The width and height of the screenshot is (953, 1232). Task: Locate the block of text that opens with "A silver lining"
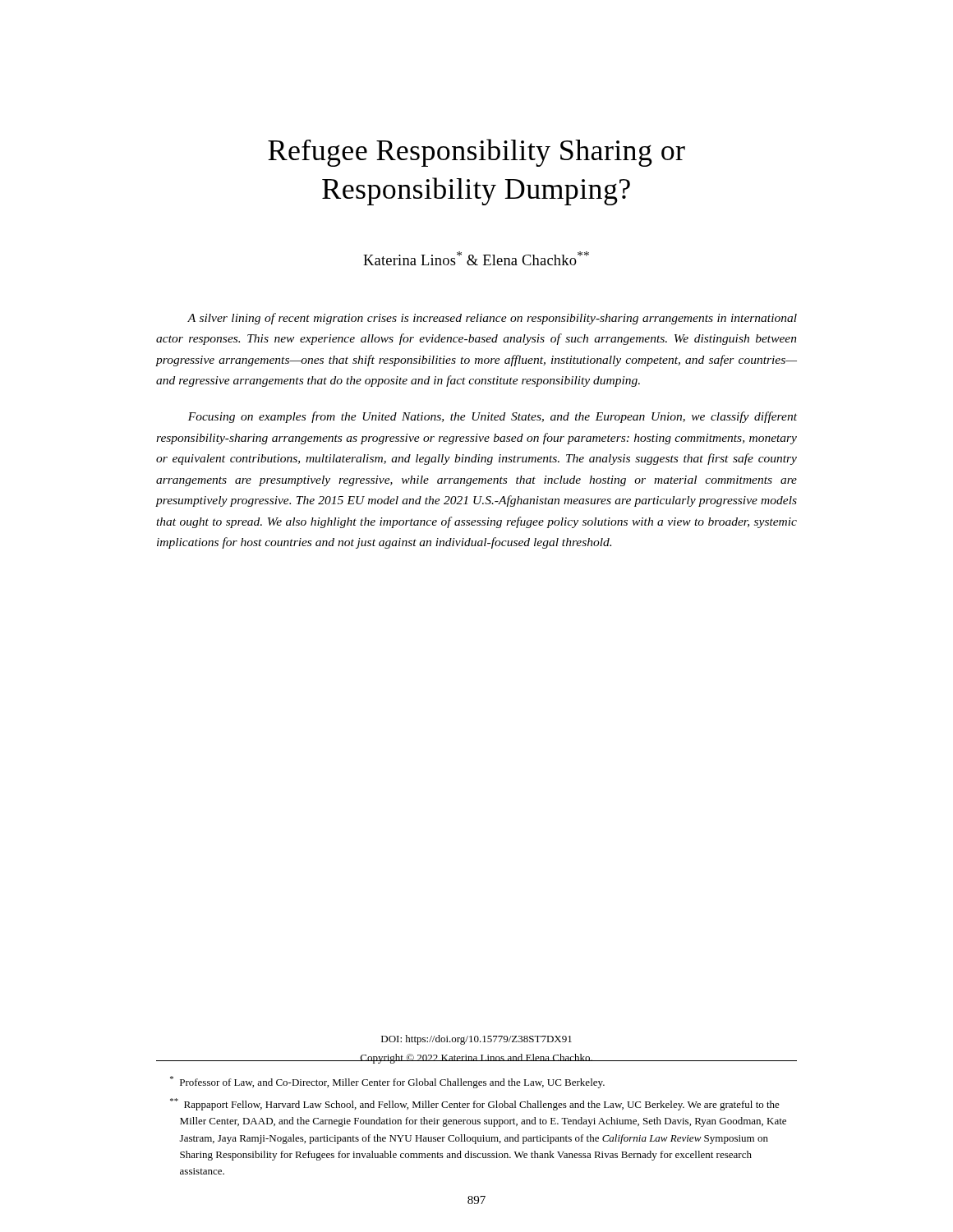coord(476,349)
